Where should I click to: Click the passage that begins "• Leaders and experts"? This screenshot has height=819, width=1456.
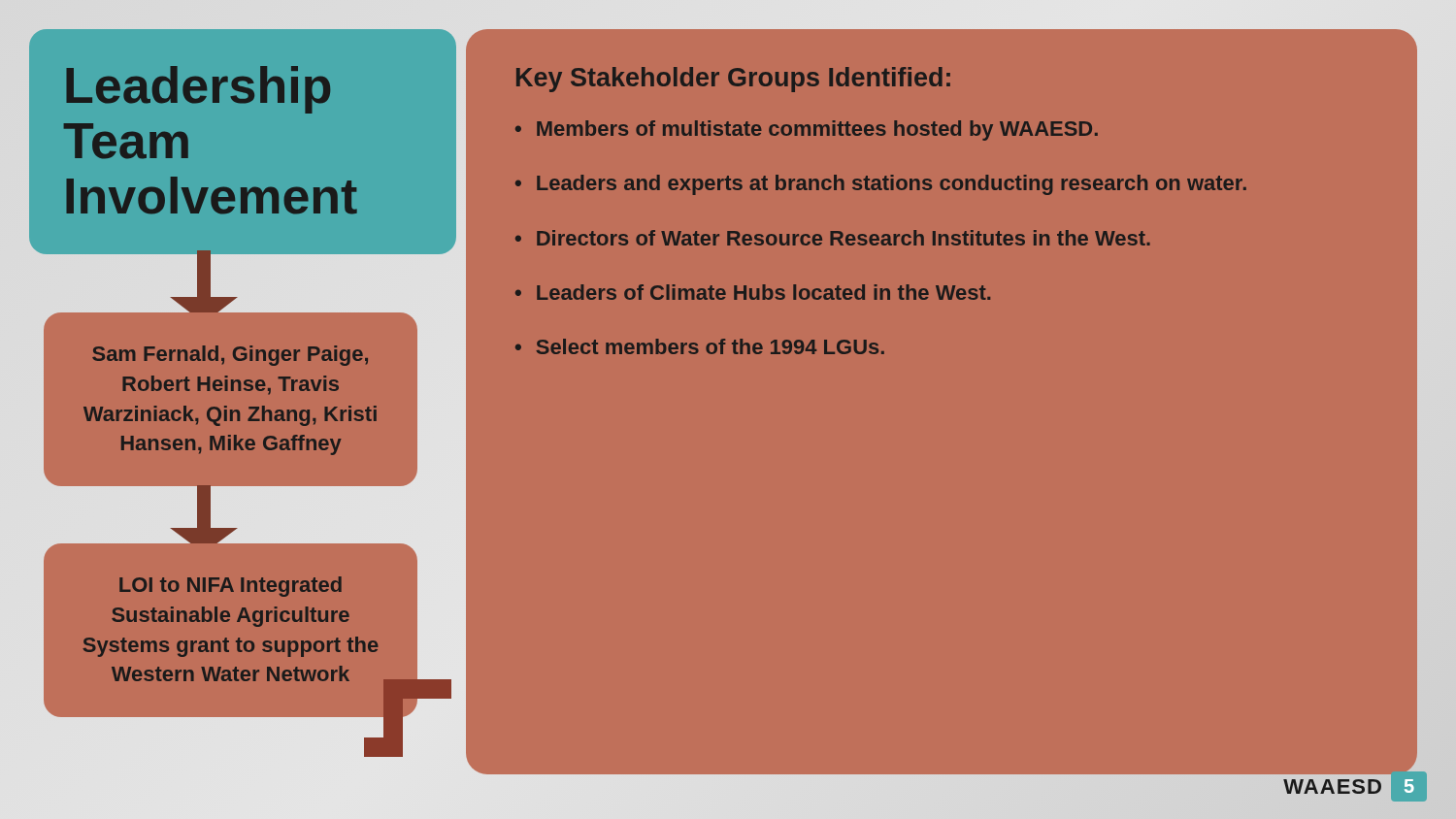click(x=881, y=184)
